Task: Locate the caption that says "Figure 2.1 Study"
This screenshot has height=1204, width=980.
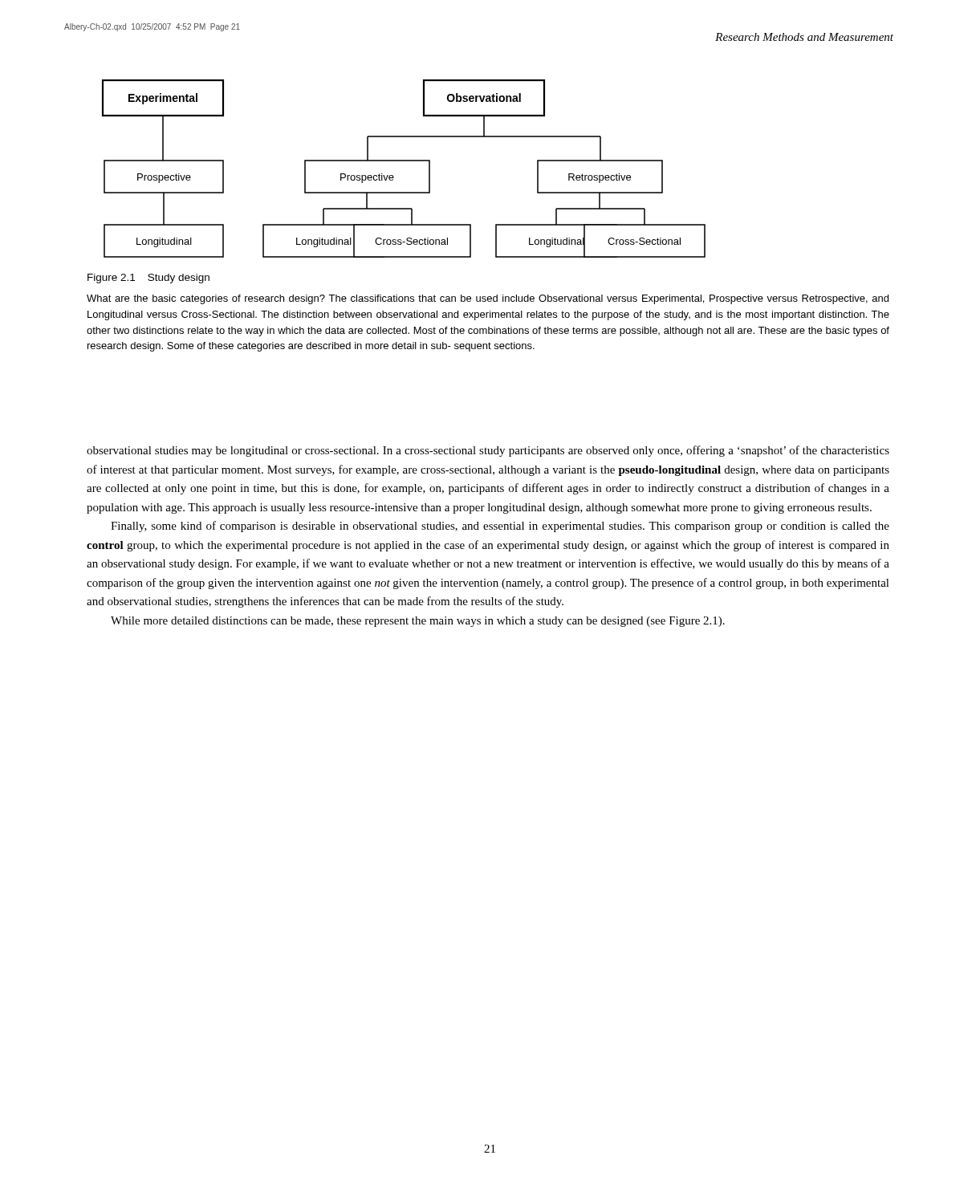Action: point(148,277)
